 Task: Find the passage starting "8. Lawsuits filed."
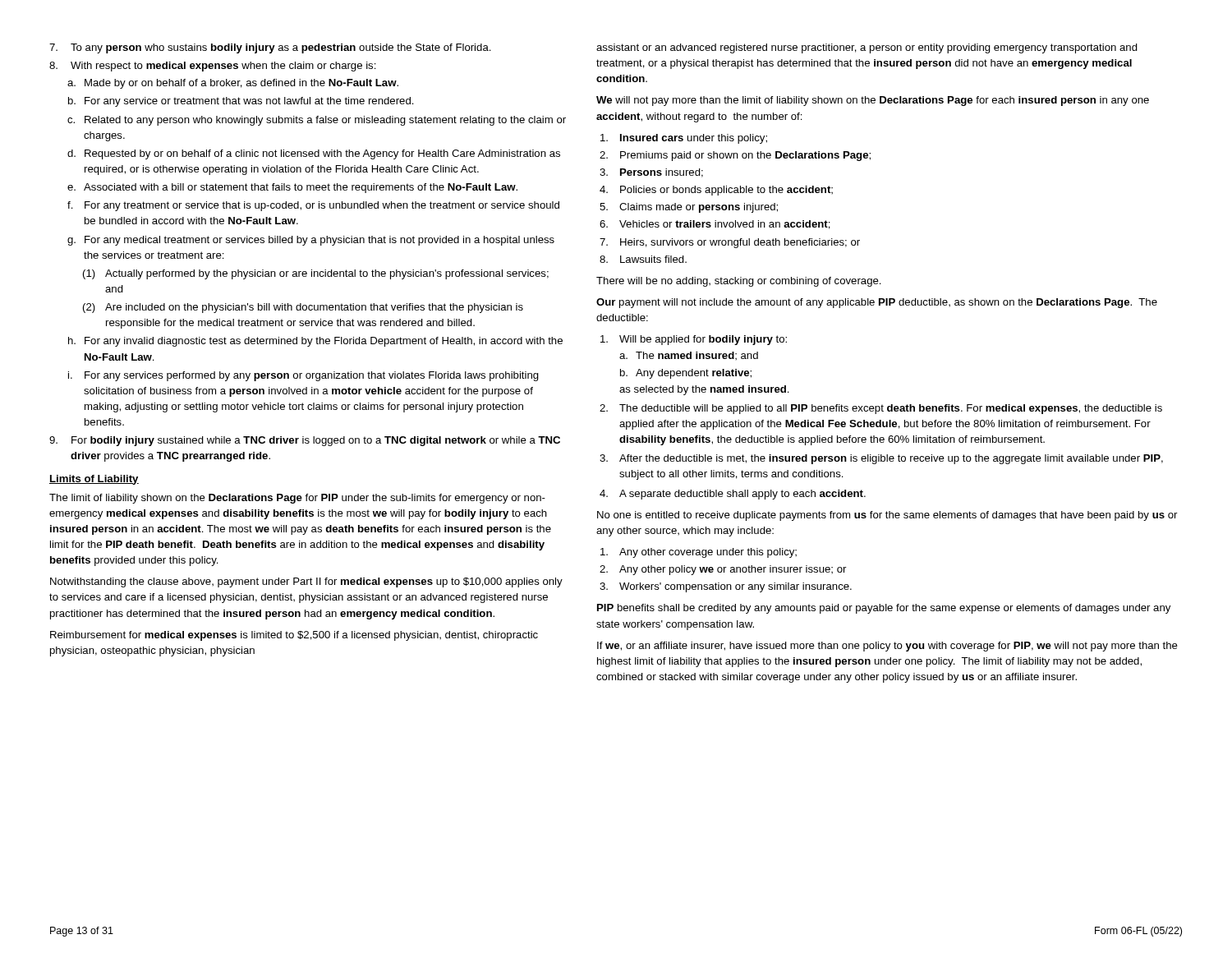[643, 259]
